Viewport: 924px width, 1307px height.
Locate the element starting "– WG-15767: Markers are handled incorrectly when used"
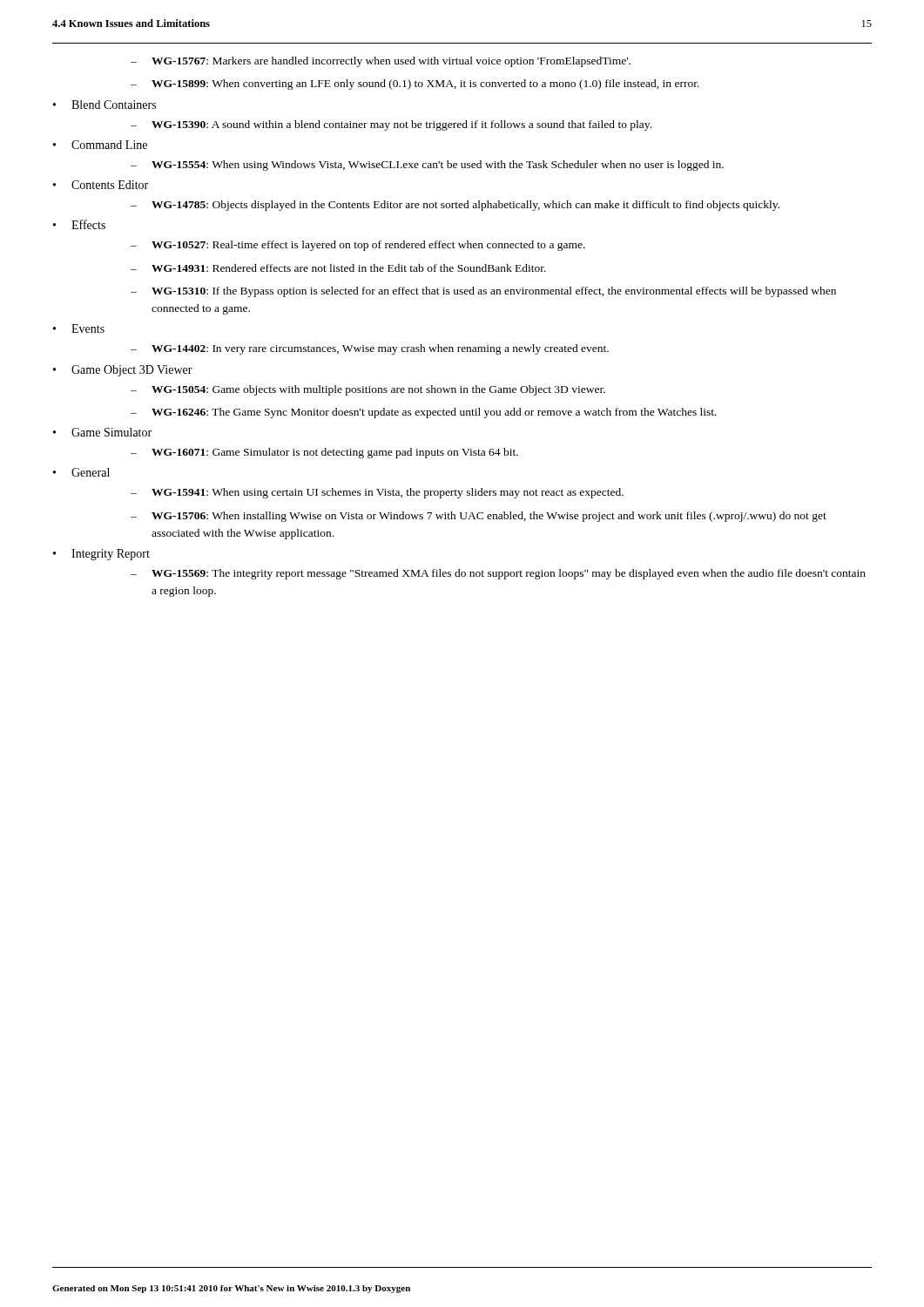pos(501,61)
